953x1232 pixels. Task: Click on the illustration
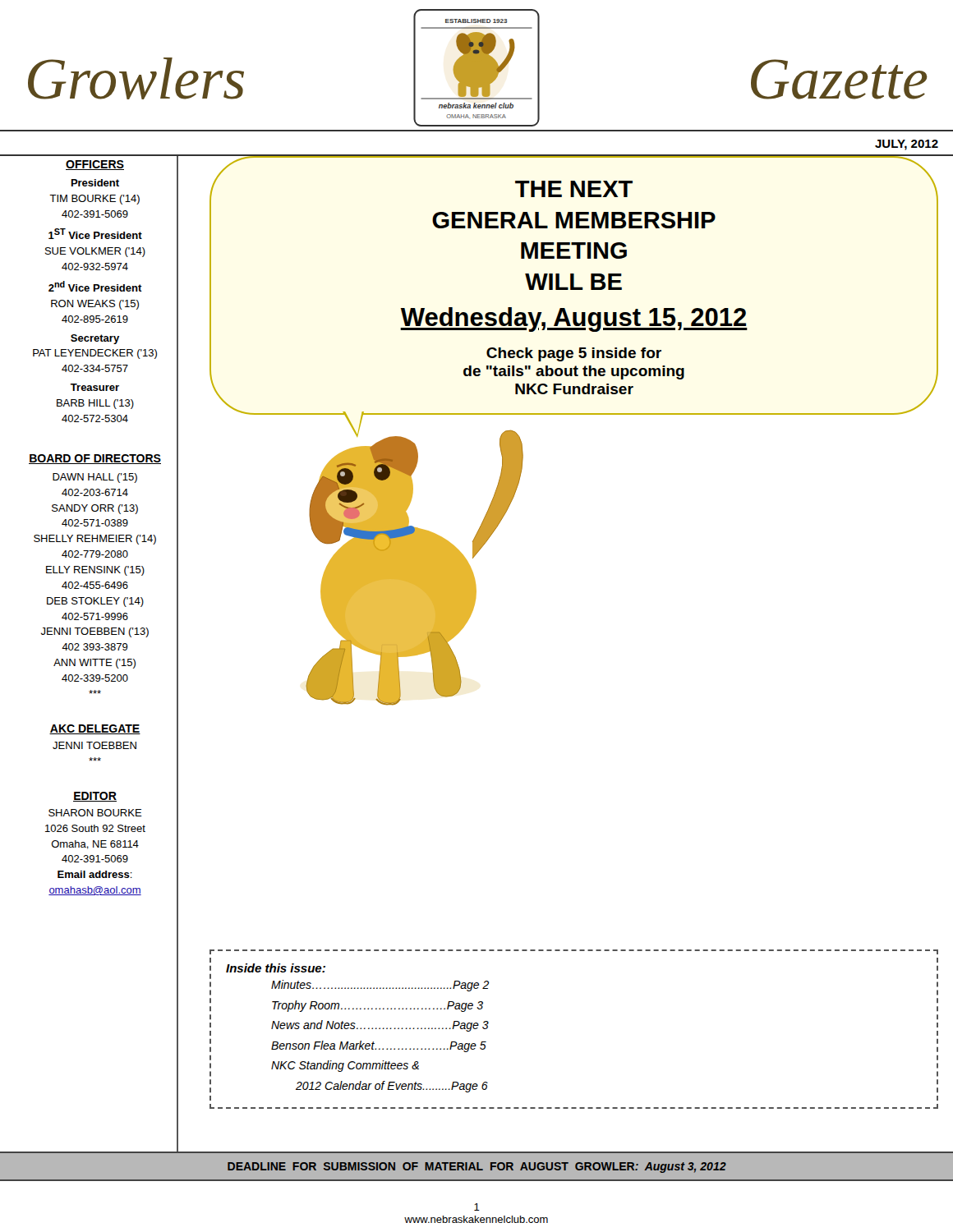tap(398, 550)
